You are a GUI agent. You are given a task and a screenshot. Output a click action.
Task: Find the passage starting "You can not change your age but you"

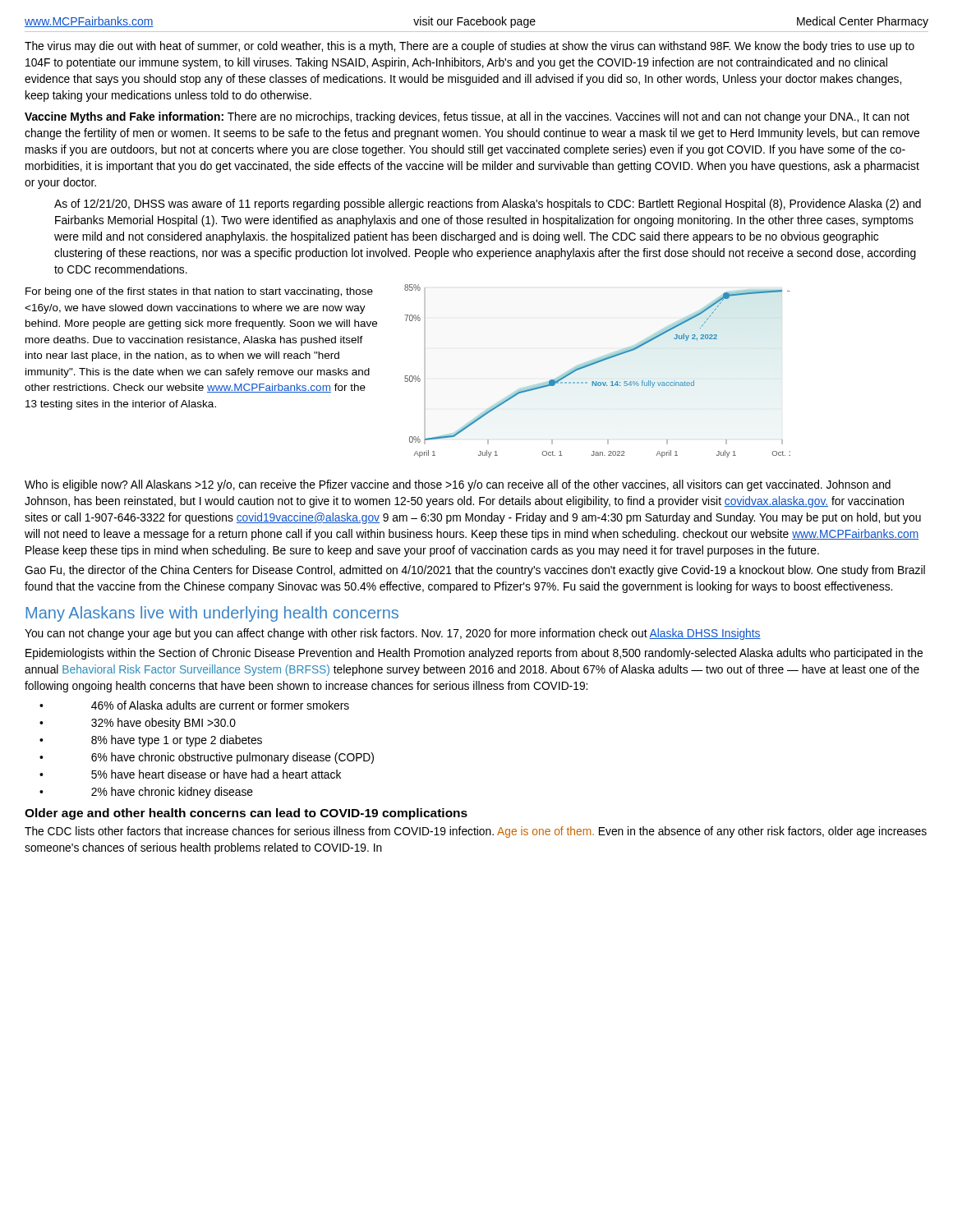click(x=393, y=634)
